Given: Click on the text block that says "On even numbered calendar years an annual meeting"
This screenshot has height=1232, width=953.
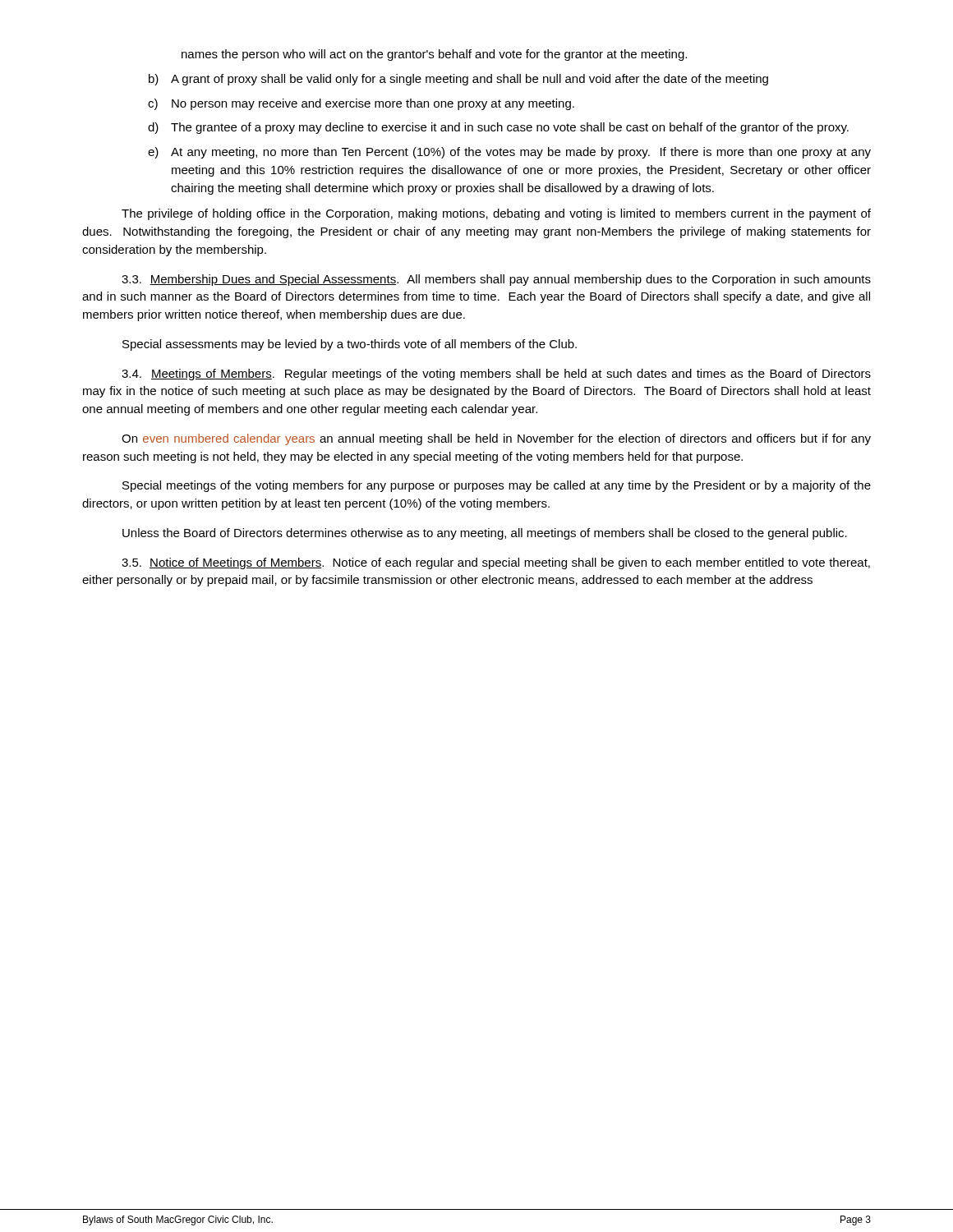Looking at the screenshot, I should (x=476, y=447).
